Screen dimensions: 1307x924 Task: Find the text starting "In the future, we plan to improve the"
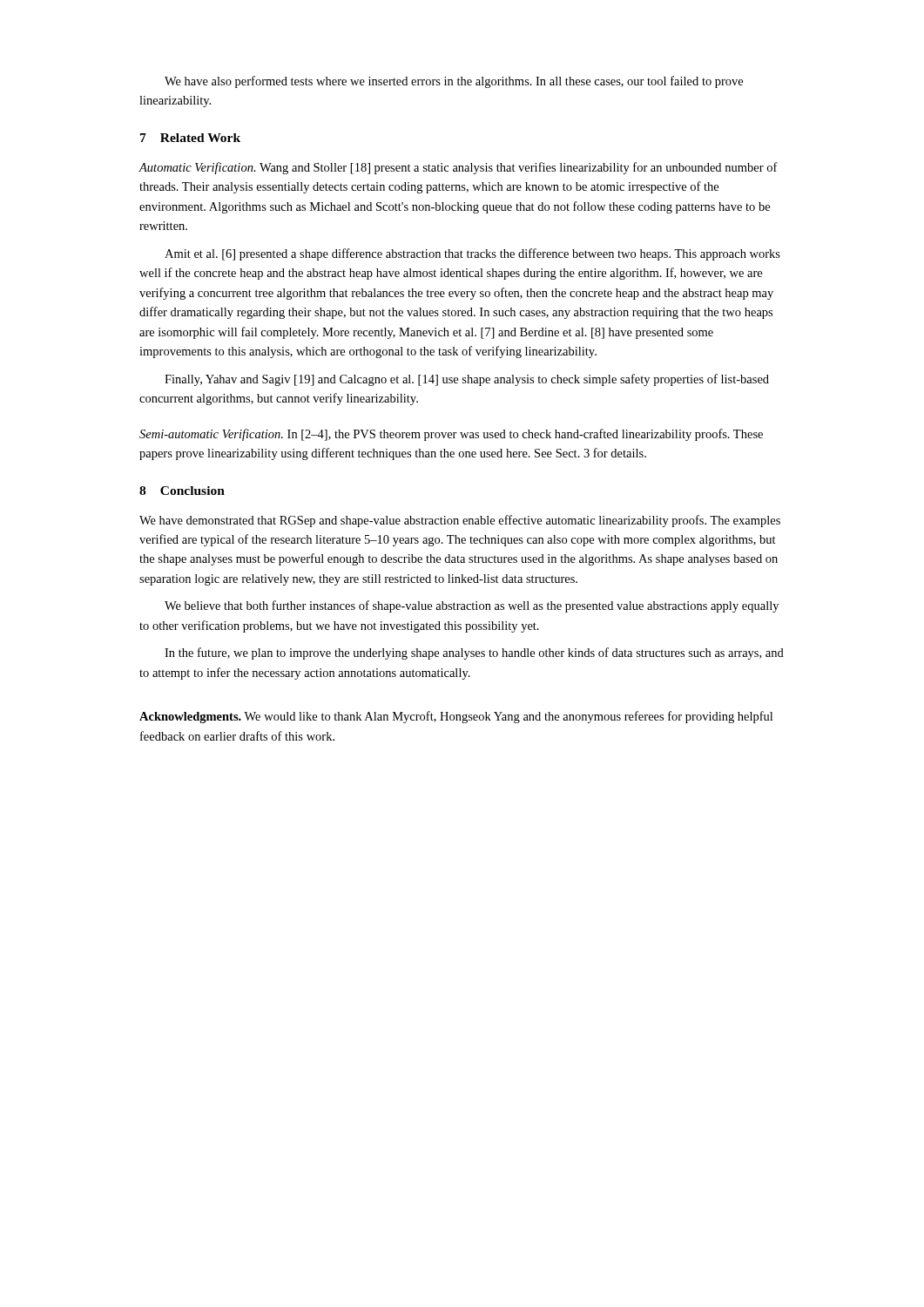[x=461, y=663]
